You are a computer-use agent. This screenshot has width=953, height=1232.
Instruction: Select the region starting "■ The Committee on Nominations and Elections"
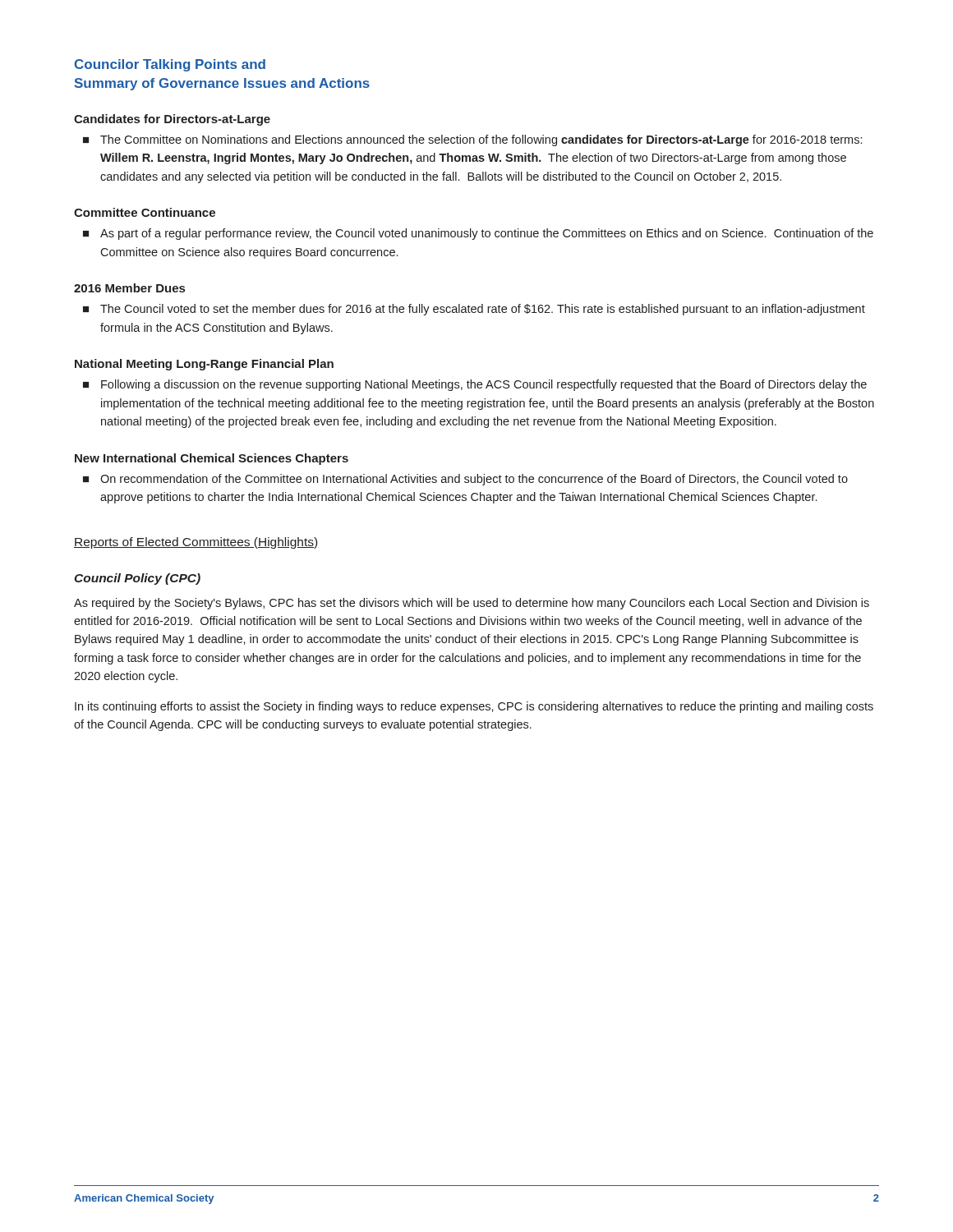click(481, 158)
